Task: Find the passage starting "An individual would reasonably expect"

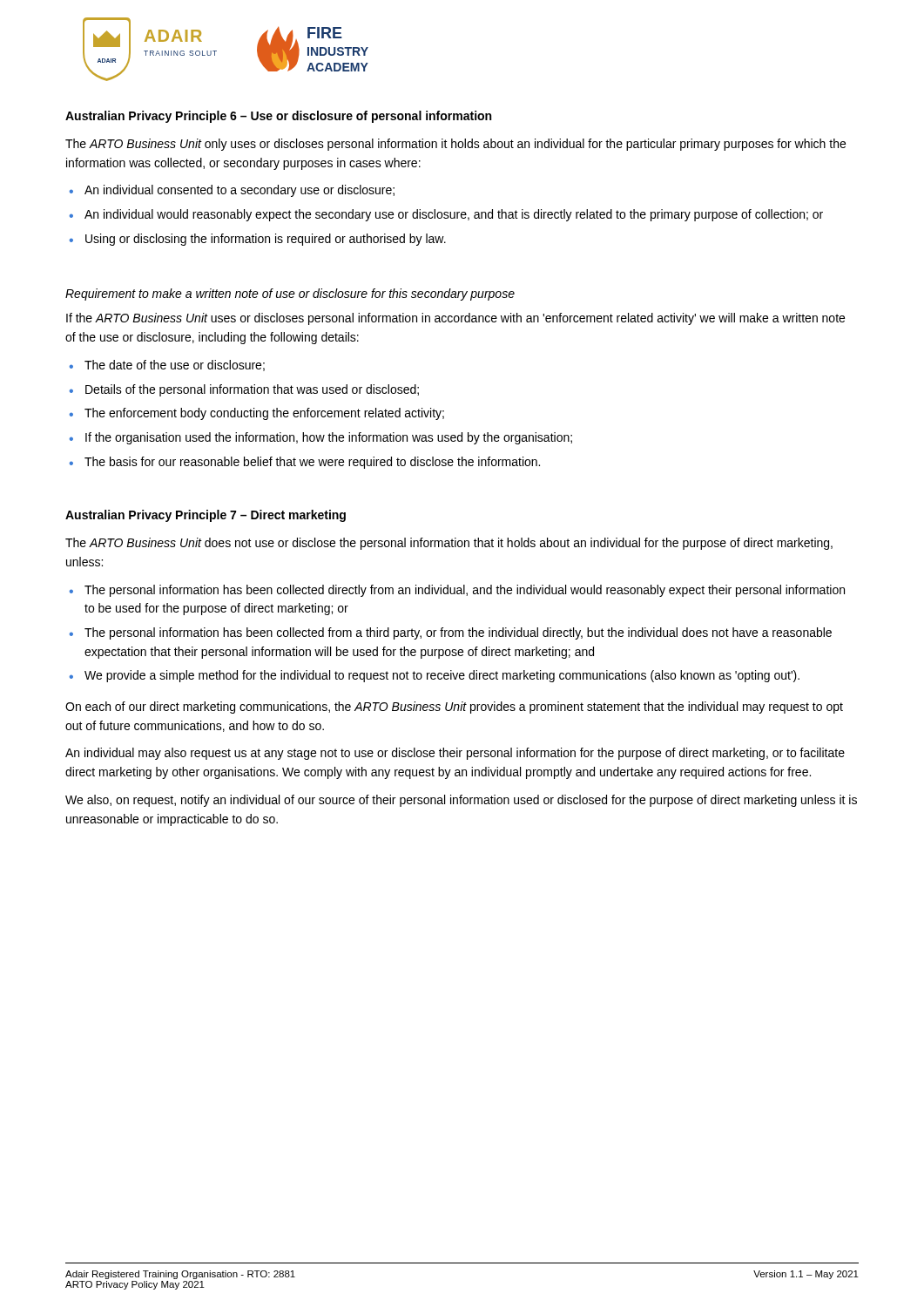Action: click(454, 214)
